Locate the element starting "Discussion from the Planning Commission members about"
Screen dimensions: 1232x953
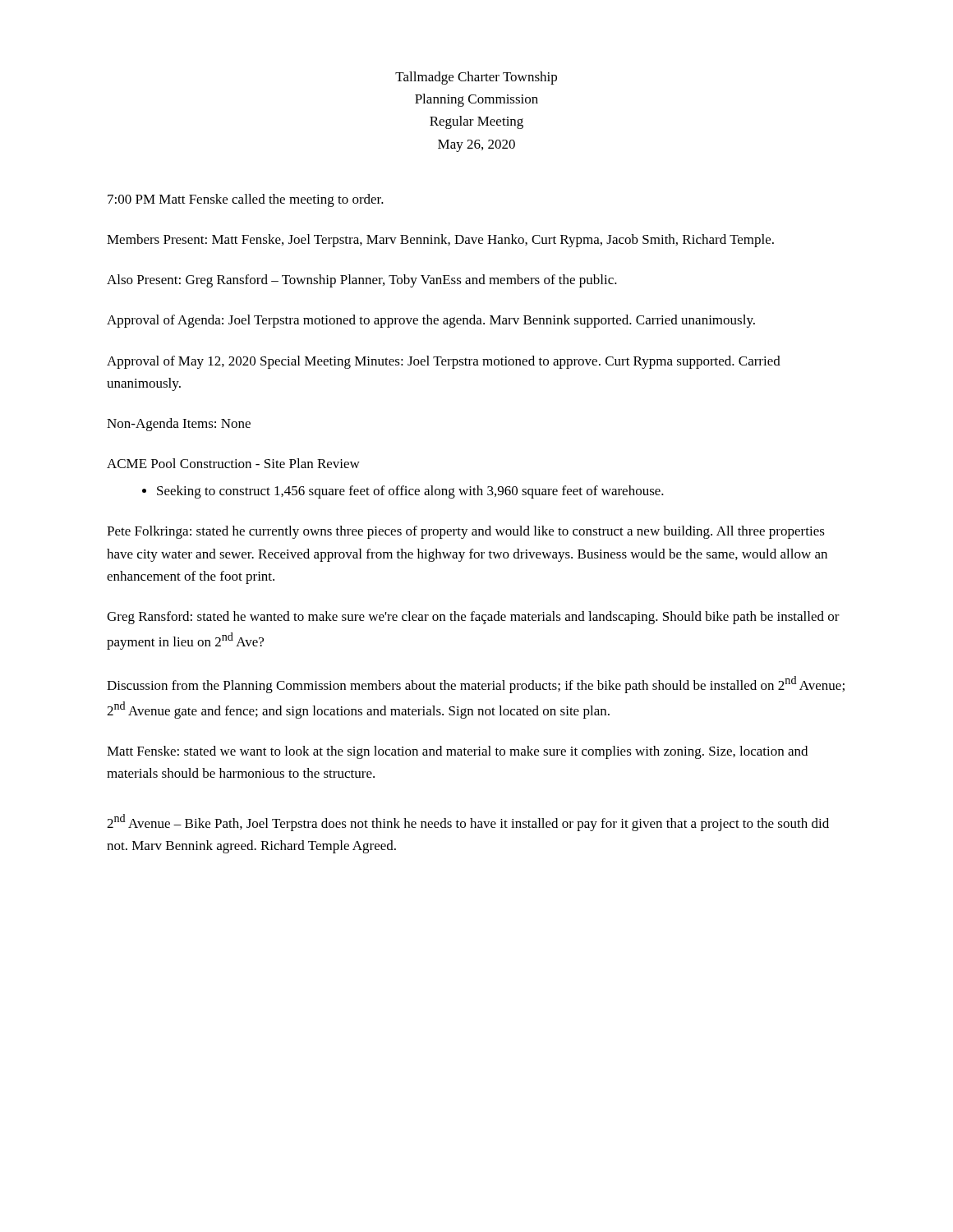[x=476, y=696]
